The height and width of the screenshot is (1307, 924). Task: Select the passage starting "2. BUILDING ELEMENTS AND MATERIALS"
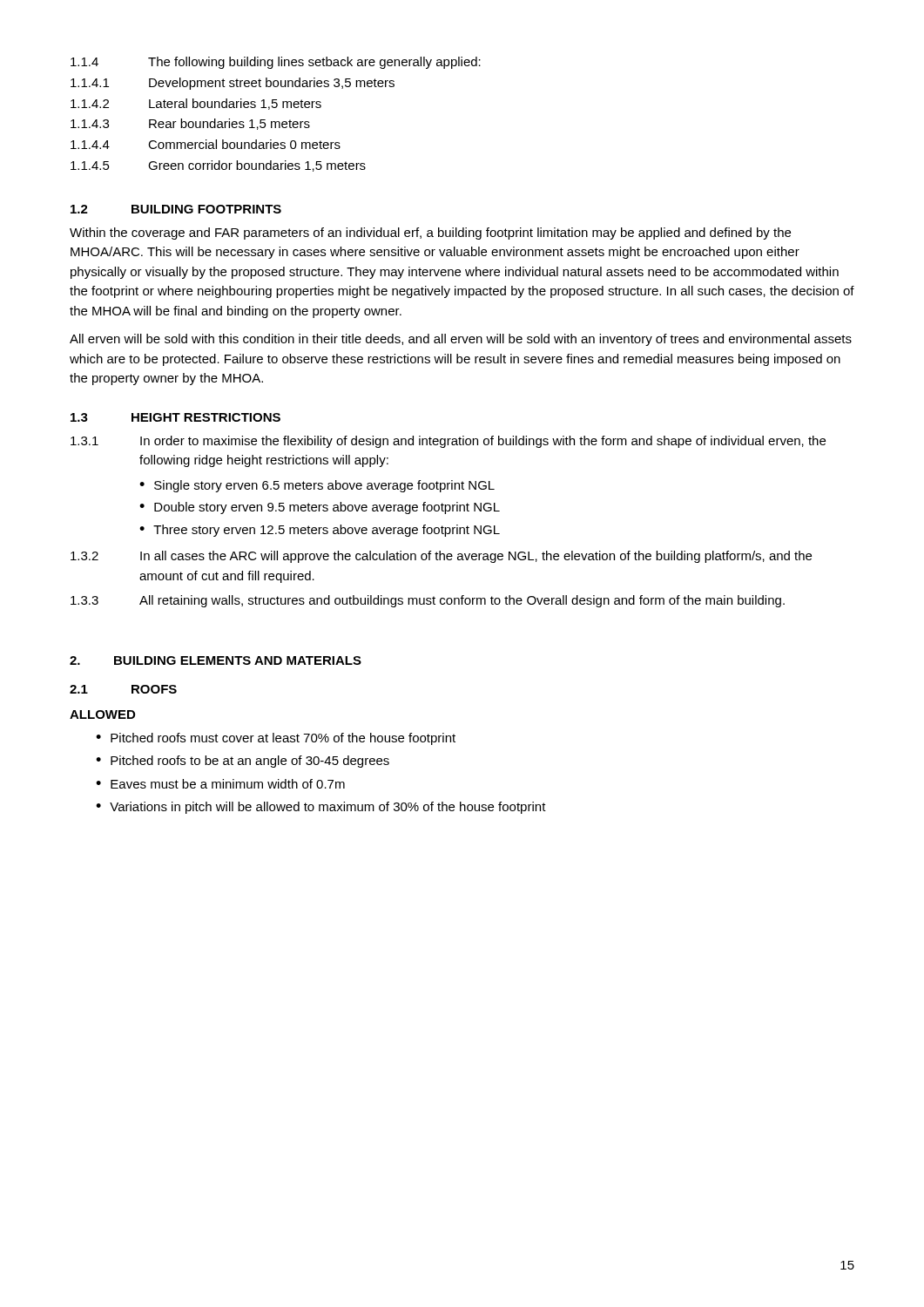point(216,660)
